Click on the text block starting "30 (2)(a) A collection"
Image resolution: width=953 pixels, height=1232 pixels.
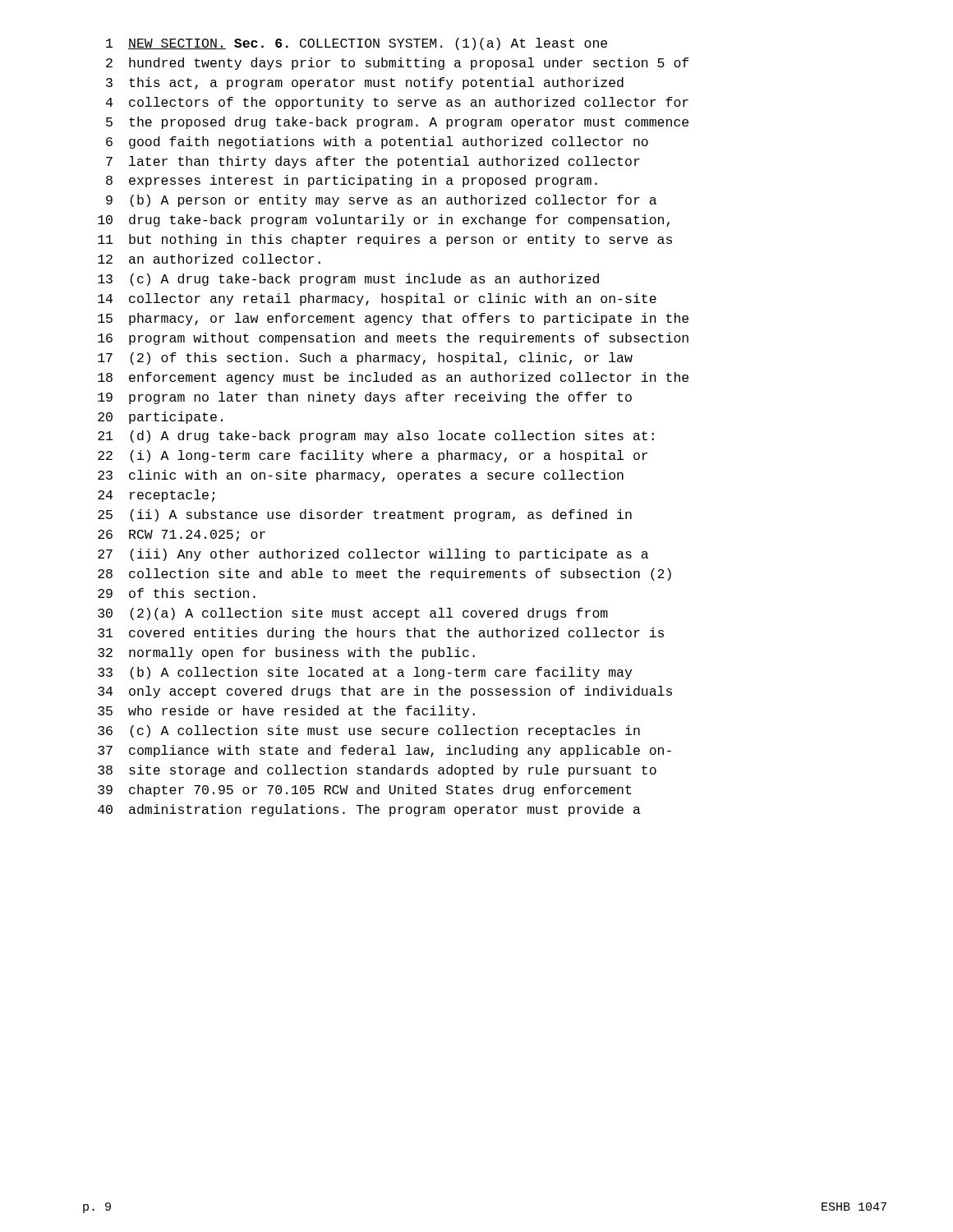click(x=485, y=634)
